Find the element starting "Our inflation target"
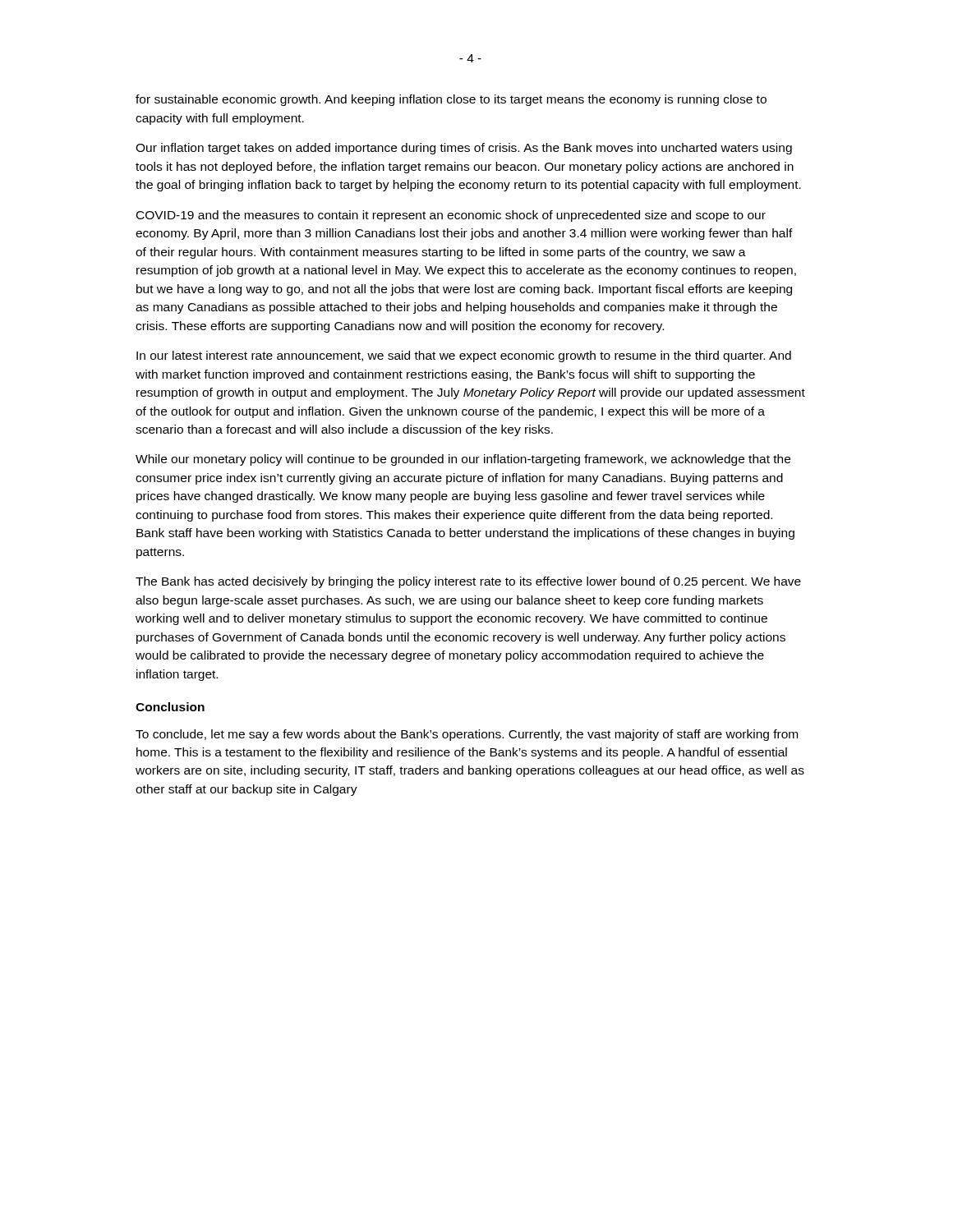 coord(470,167)
